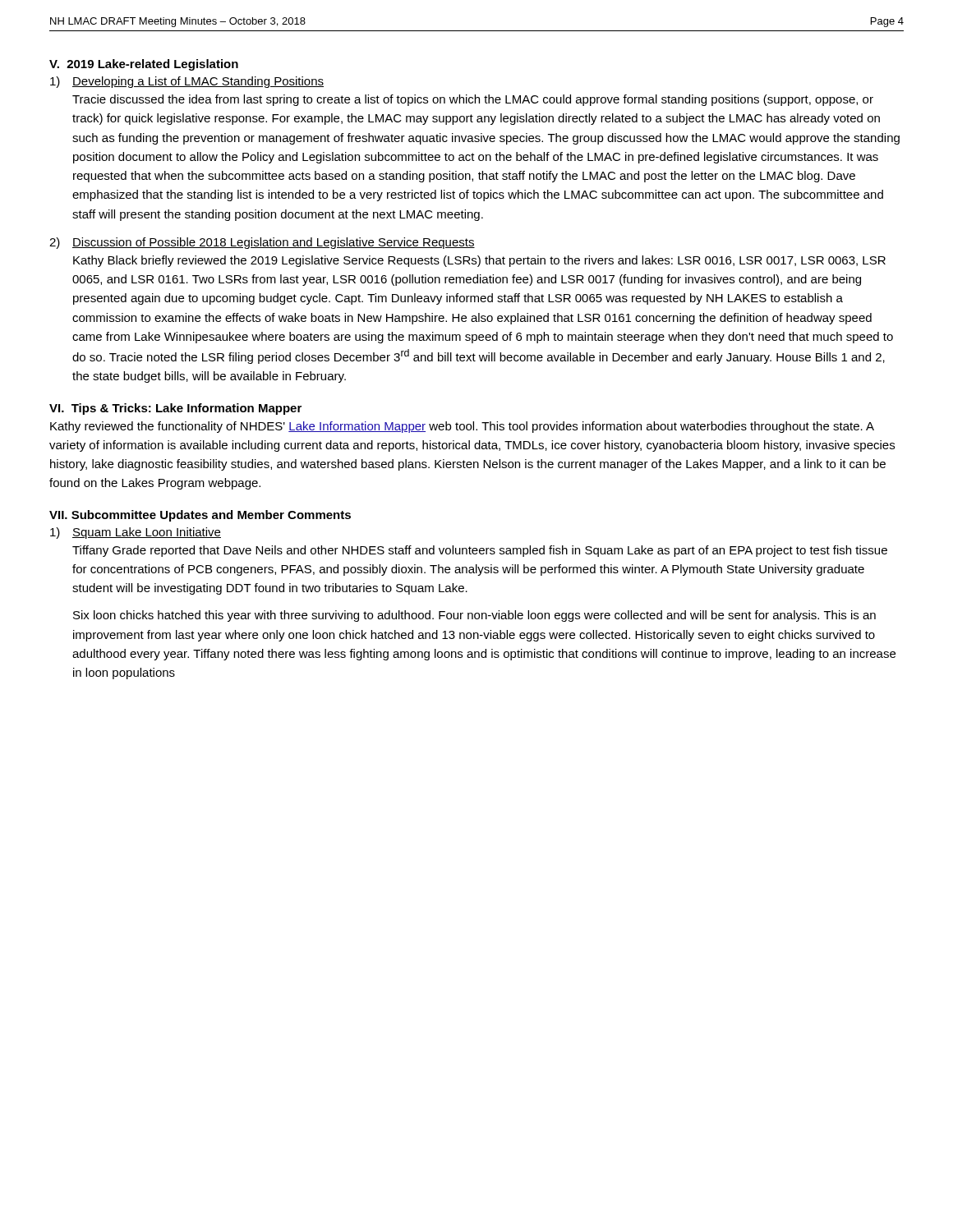Locate the region starting "Kathy reviewed the"

click(472, 454)
